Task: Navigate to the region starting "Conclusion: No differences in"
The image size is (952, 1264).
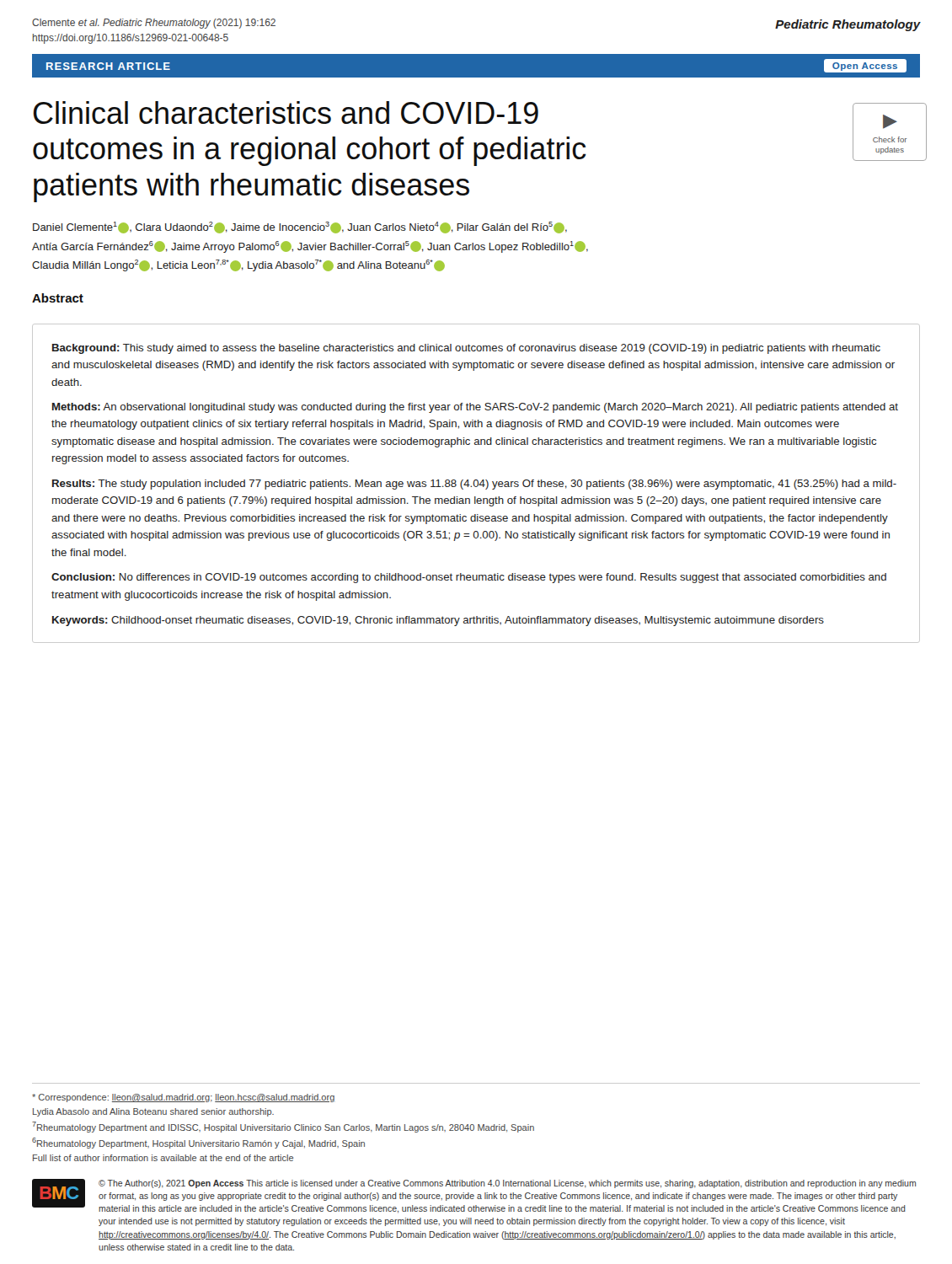Action: pos(469,585)
